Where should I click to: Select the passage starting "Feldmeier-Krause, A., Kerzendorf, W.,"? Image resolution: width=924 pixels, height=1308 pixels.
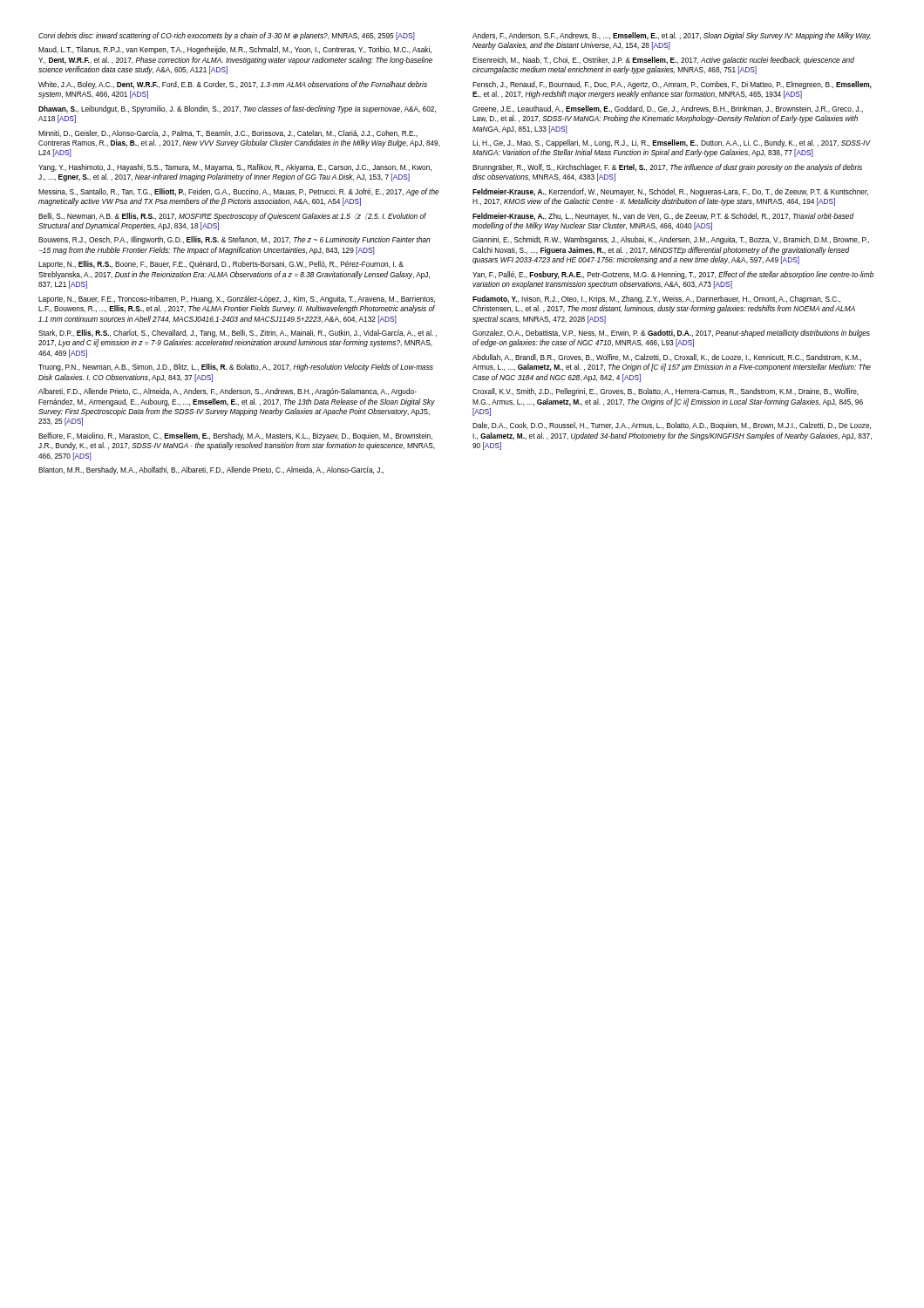click(671, 197)
